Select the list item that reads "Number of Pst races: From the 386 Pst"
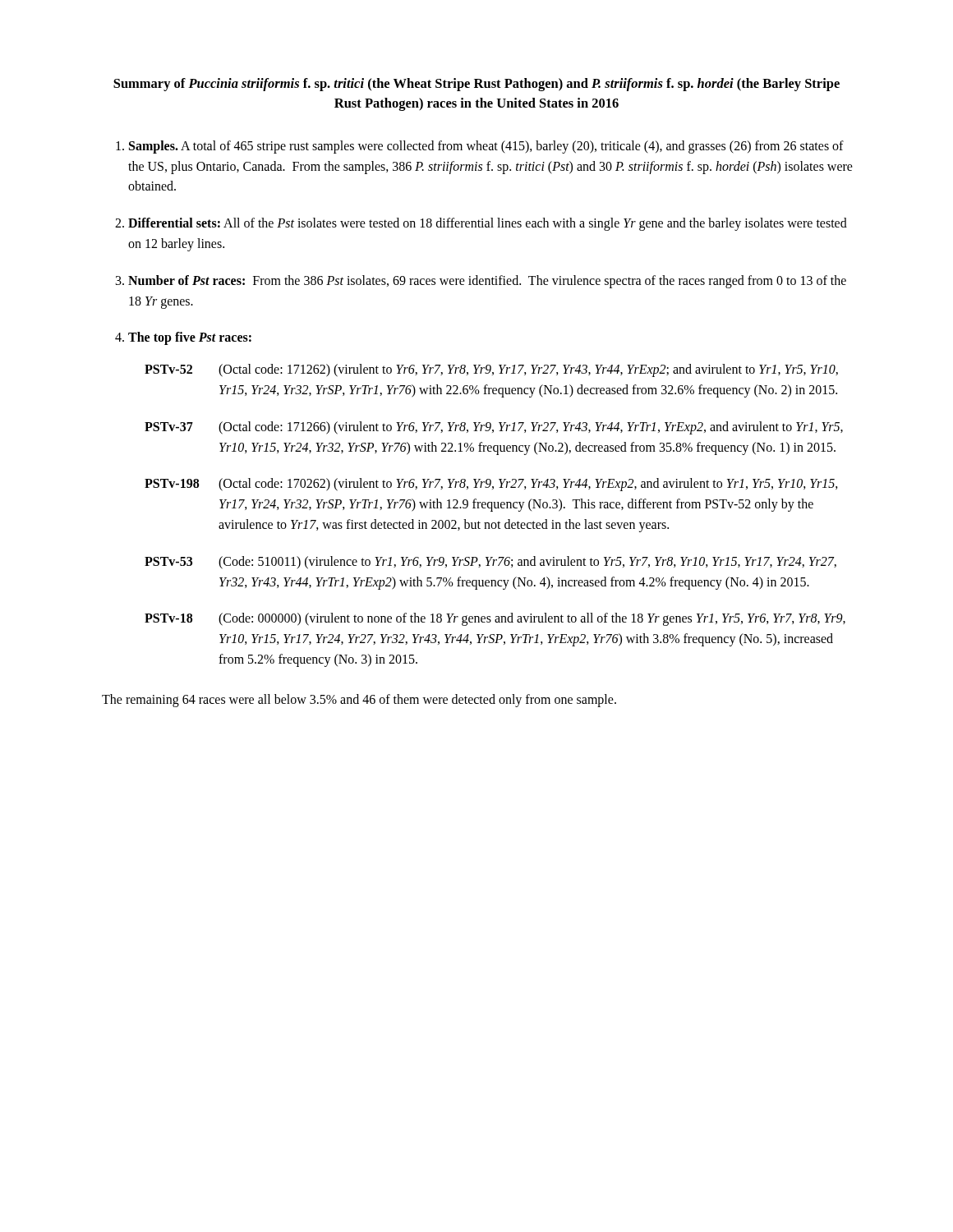 tap(487, 291)
